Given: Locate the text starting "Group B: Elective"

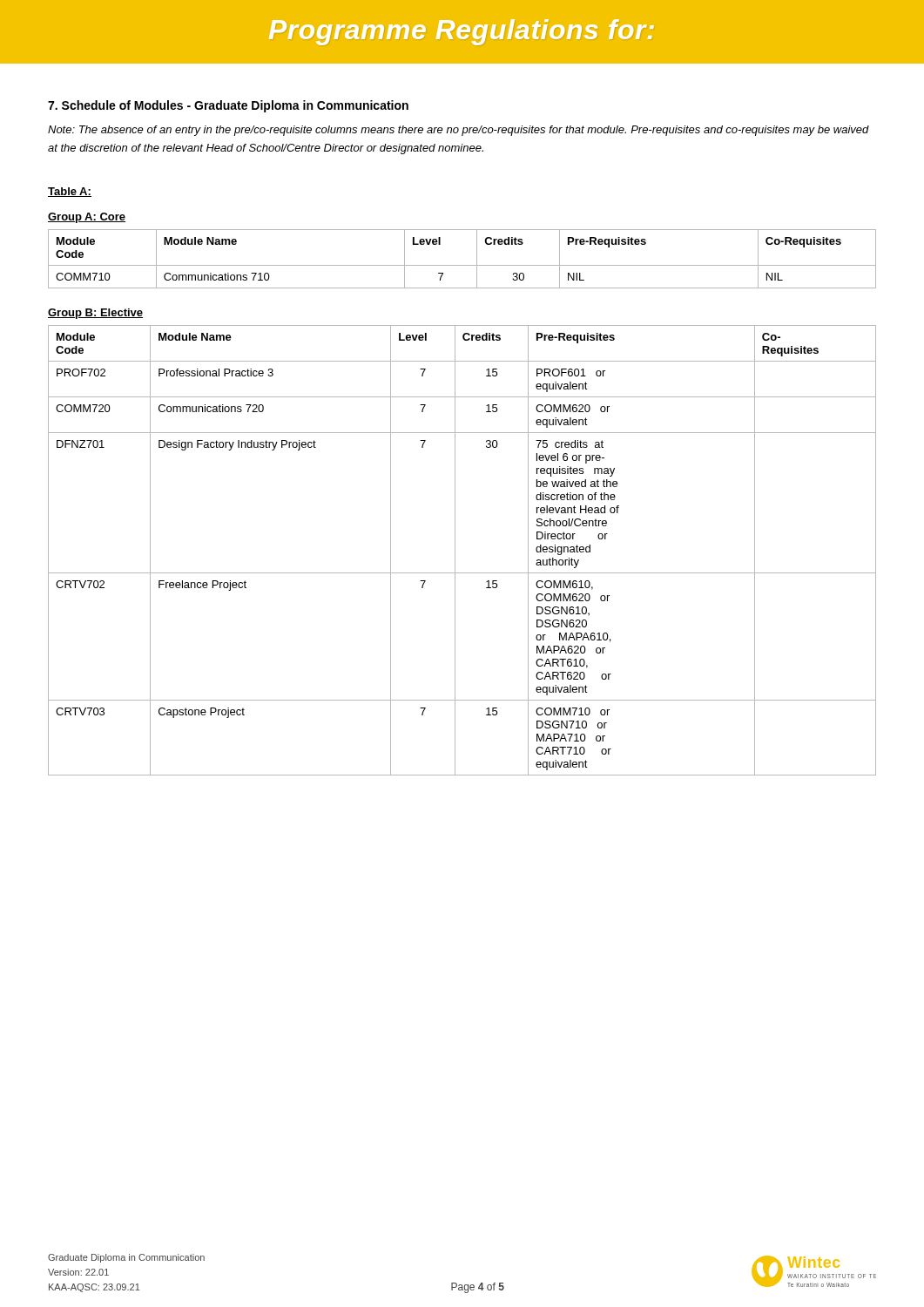Looking at the screenshot, I should pos(95,312).
